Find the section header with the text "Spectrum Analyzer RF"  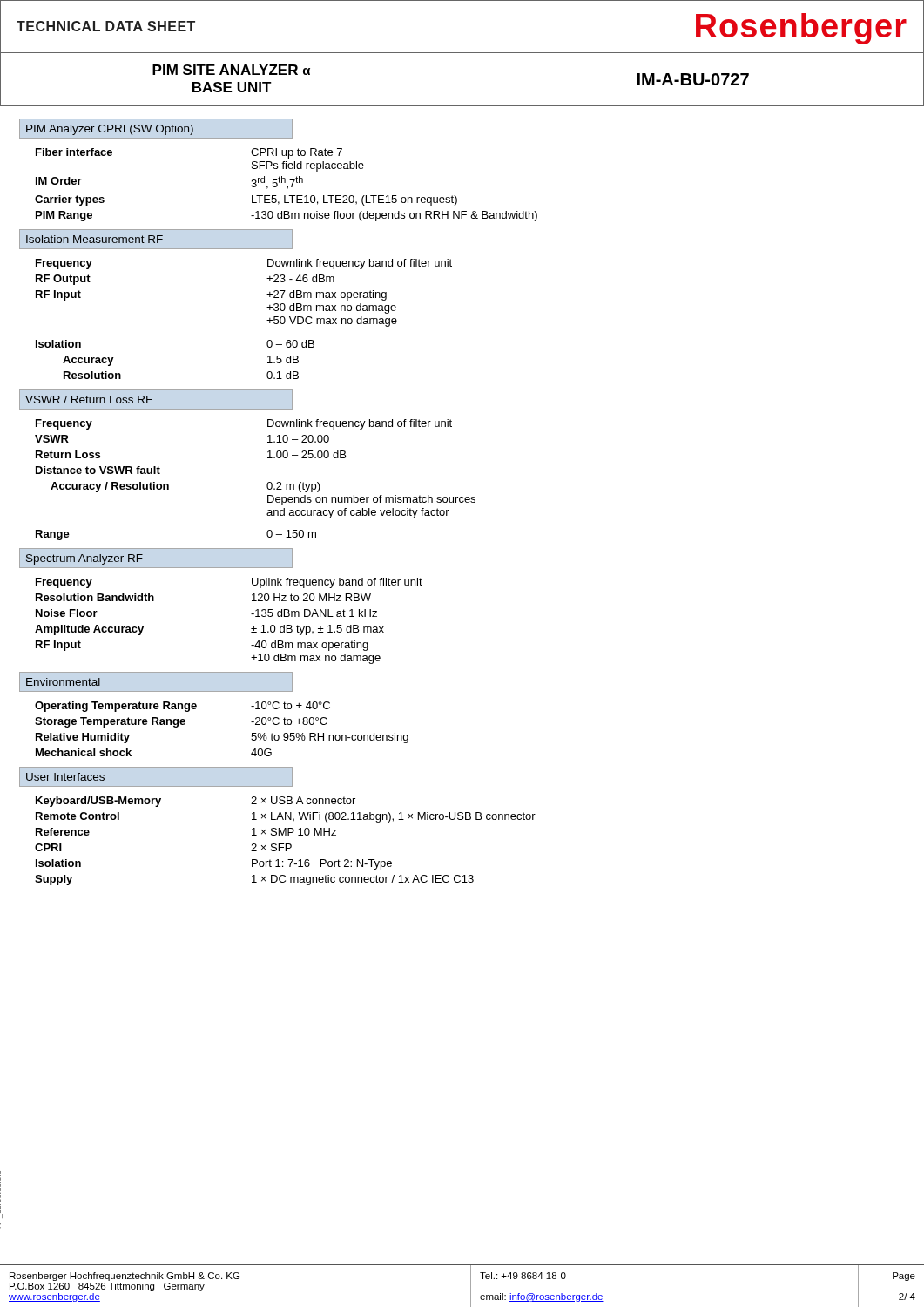84,558
